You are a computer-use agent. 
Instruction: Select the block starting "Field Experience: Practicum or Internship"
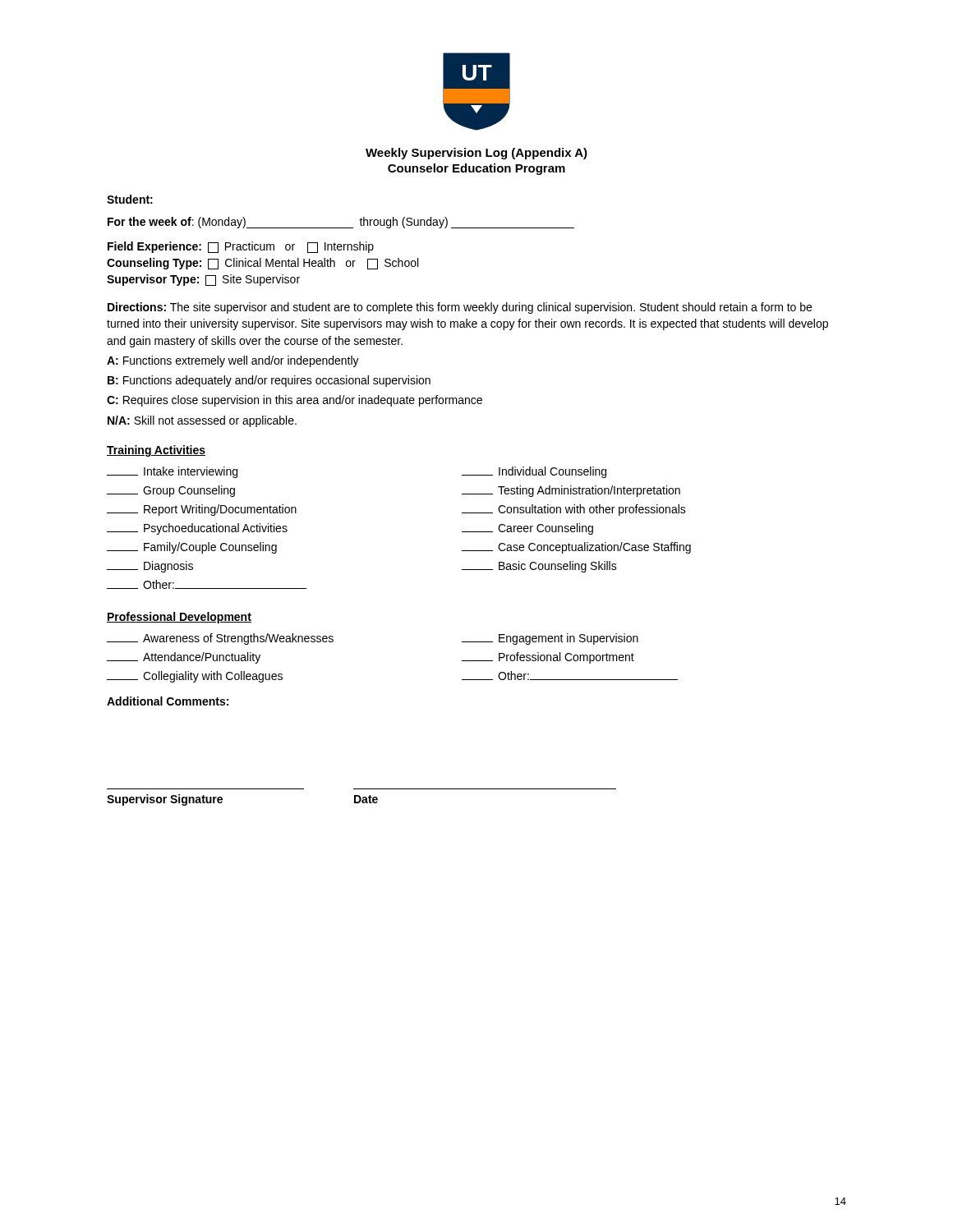pyautogui.click(x=240, y=246)
